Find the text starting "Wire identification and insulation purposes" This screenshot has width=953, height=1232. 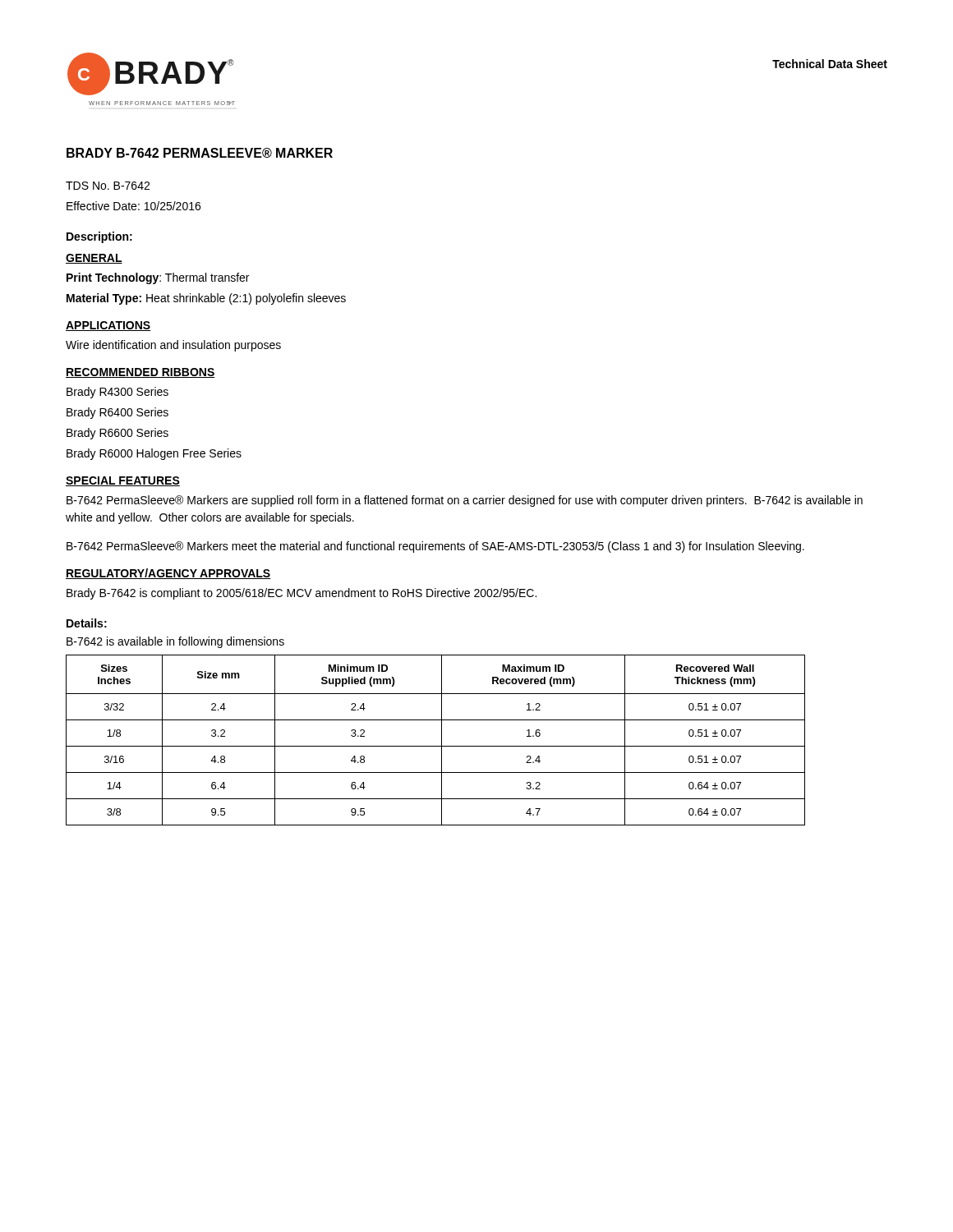(x=173, y=345)
